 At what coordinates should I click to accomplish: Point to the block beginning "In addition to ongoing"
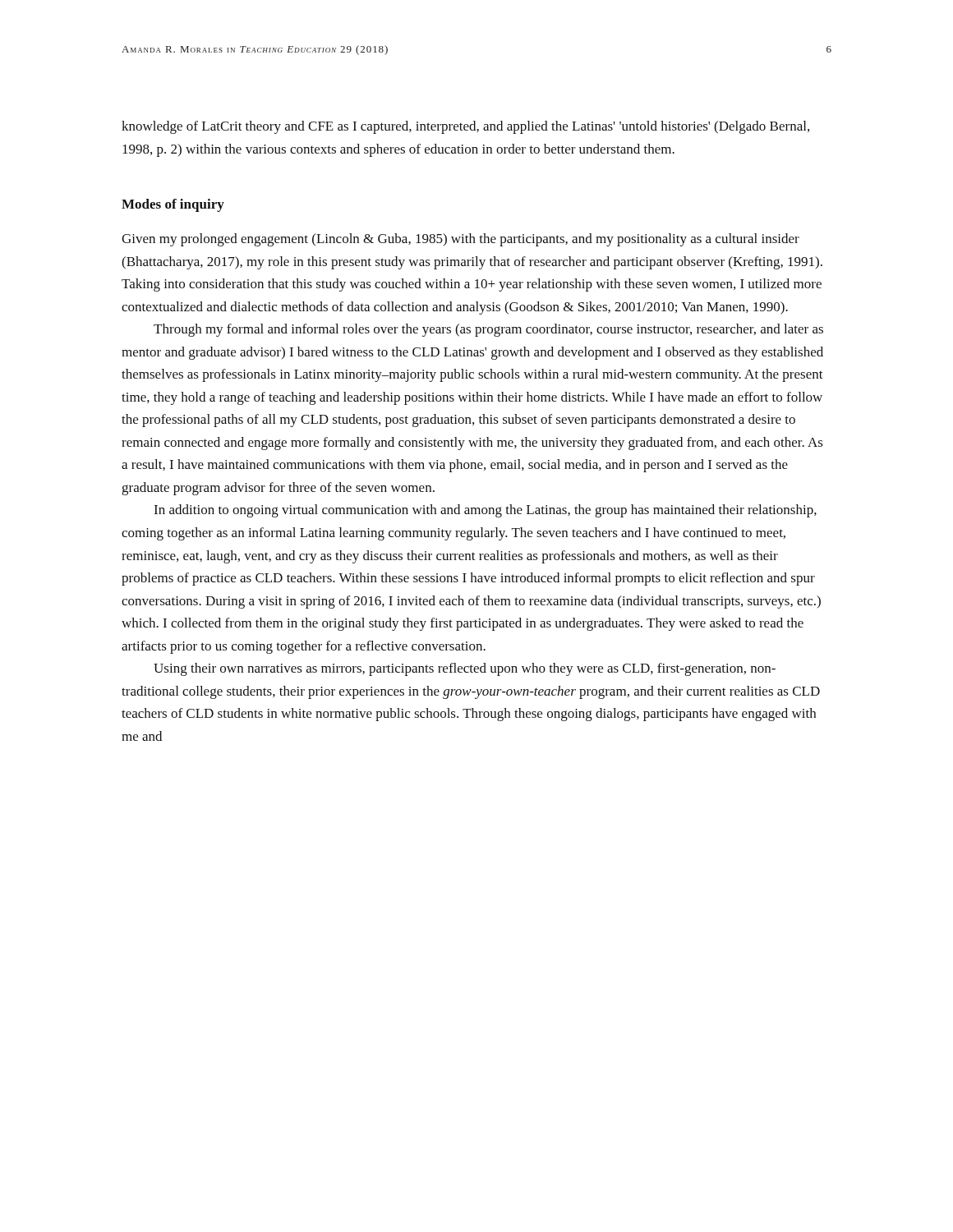[471, 578]
